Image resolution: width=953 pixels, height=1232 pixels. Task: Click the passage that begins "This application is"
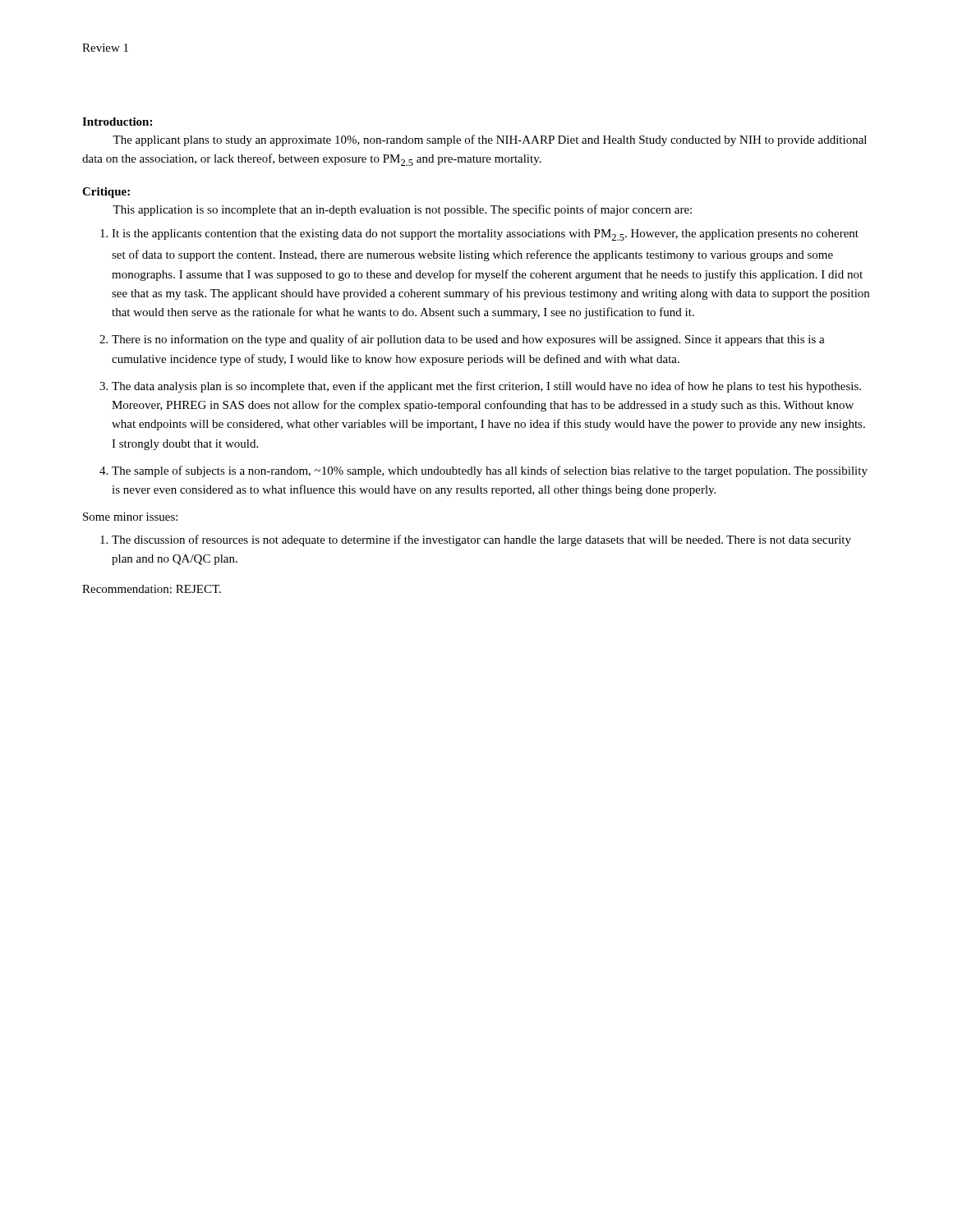point(403,209)
